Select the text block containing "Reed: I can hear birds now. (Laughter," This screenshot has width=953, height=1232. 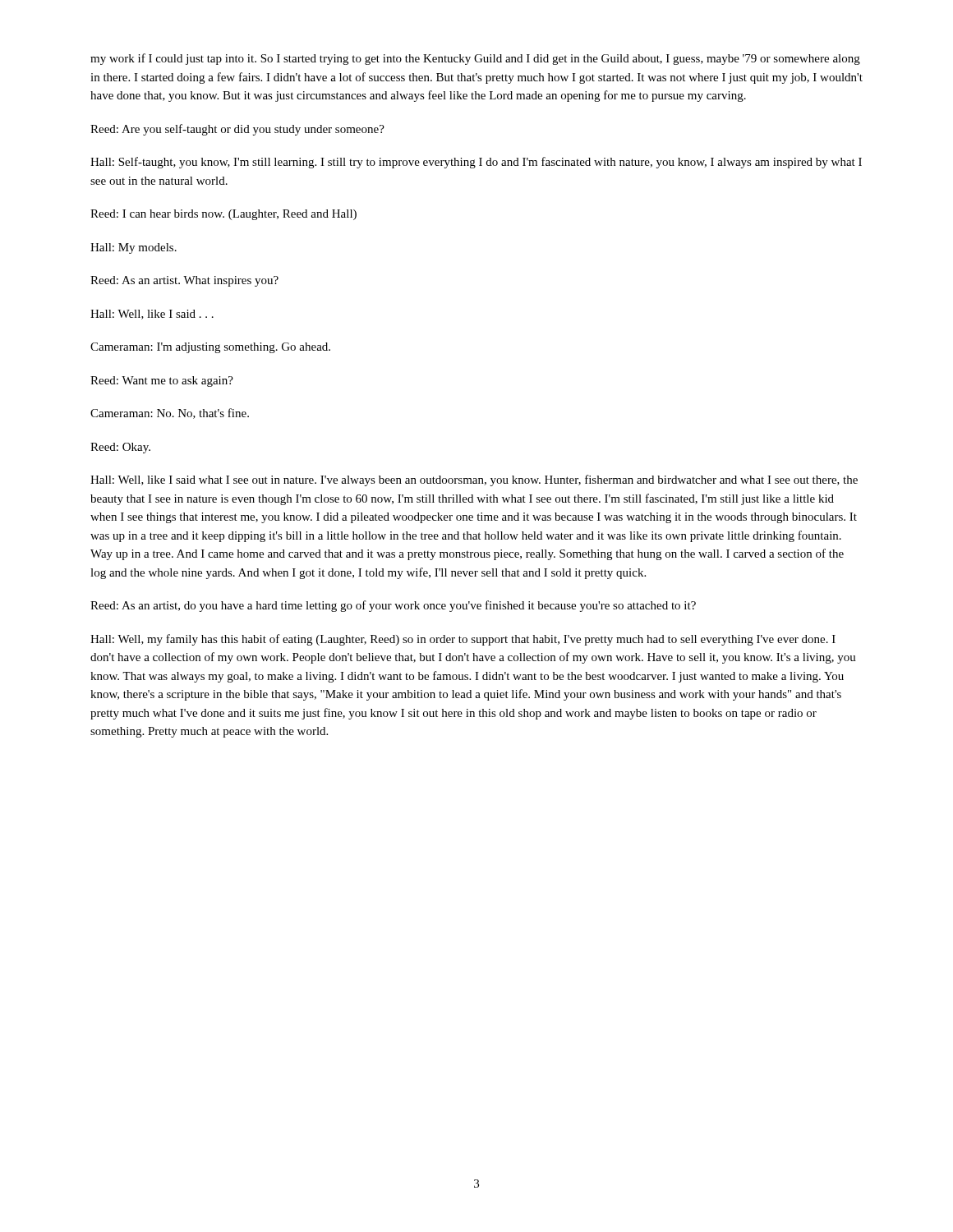[224, 214]
